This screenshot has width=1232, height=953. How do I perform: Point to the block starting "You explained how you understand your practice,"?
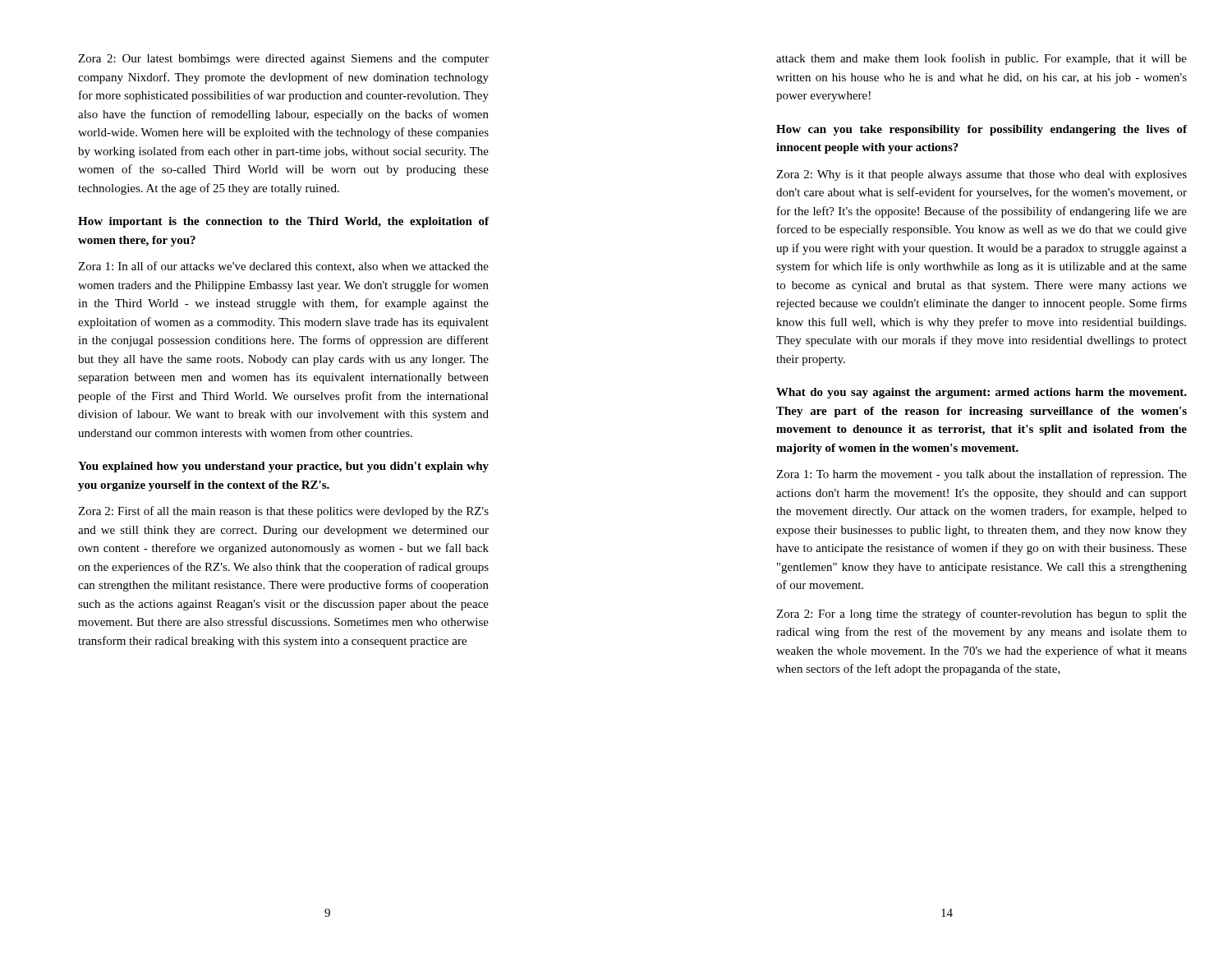[x=283, y=475]
